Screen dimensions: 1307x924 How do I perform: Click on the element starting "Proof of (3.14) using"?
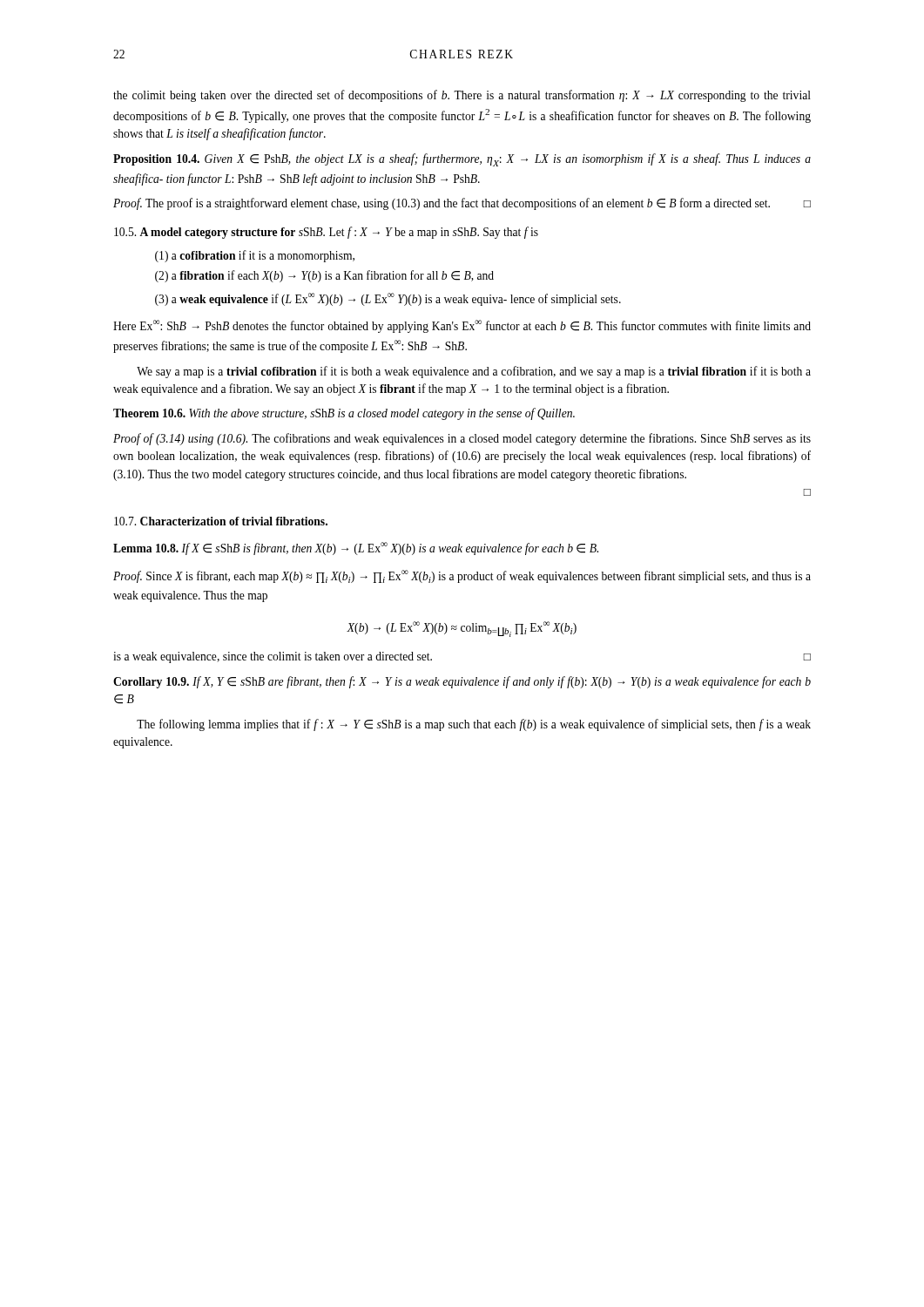[462, 466]
